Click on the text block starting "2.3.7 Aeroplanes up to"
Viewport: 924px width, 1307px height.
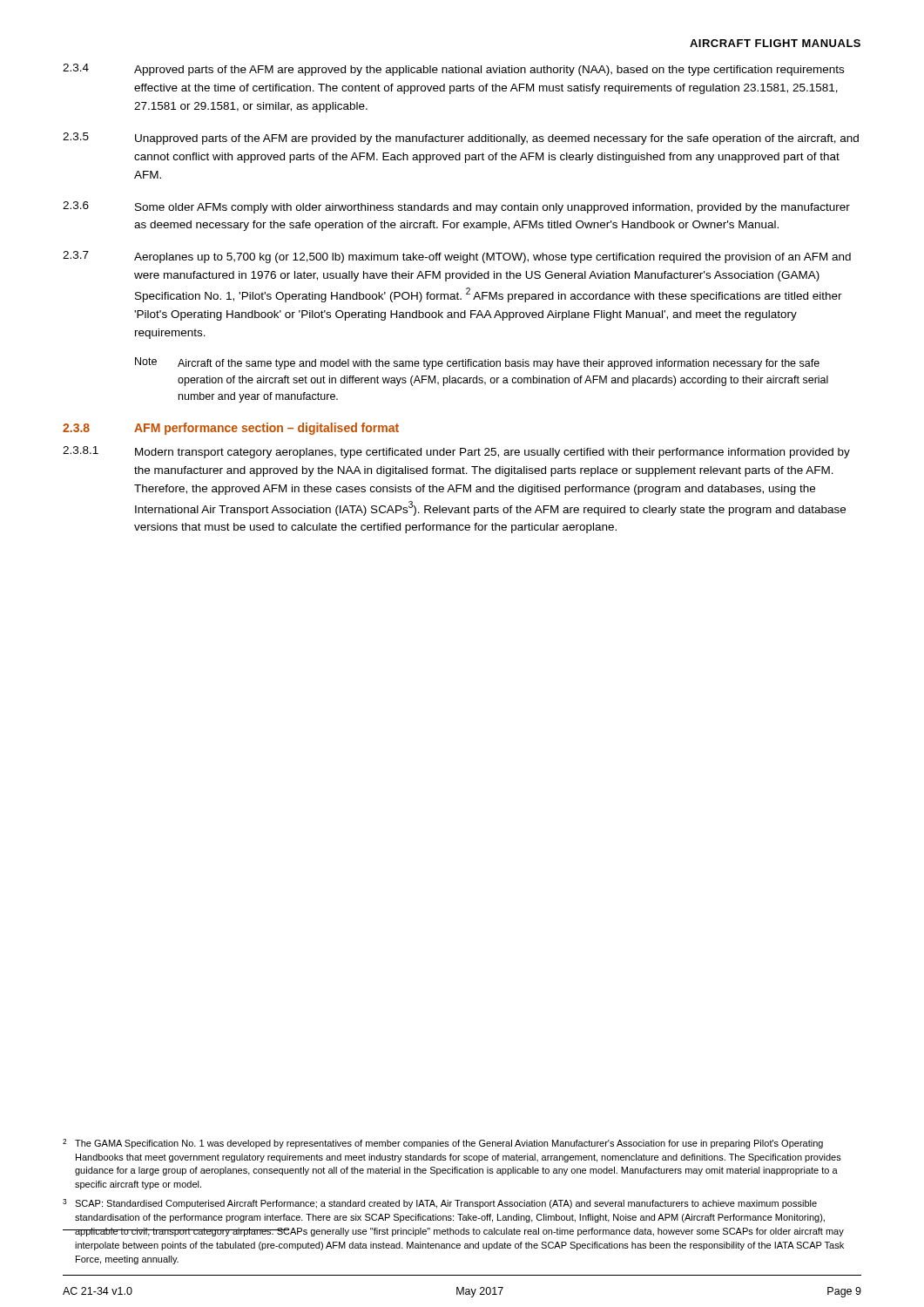point(462,295)
